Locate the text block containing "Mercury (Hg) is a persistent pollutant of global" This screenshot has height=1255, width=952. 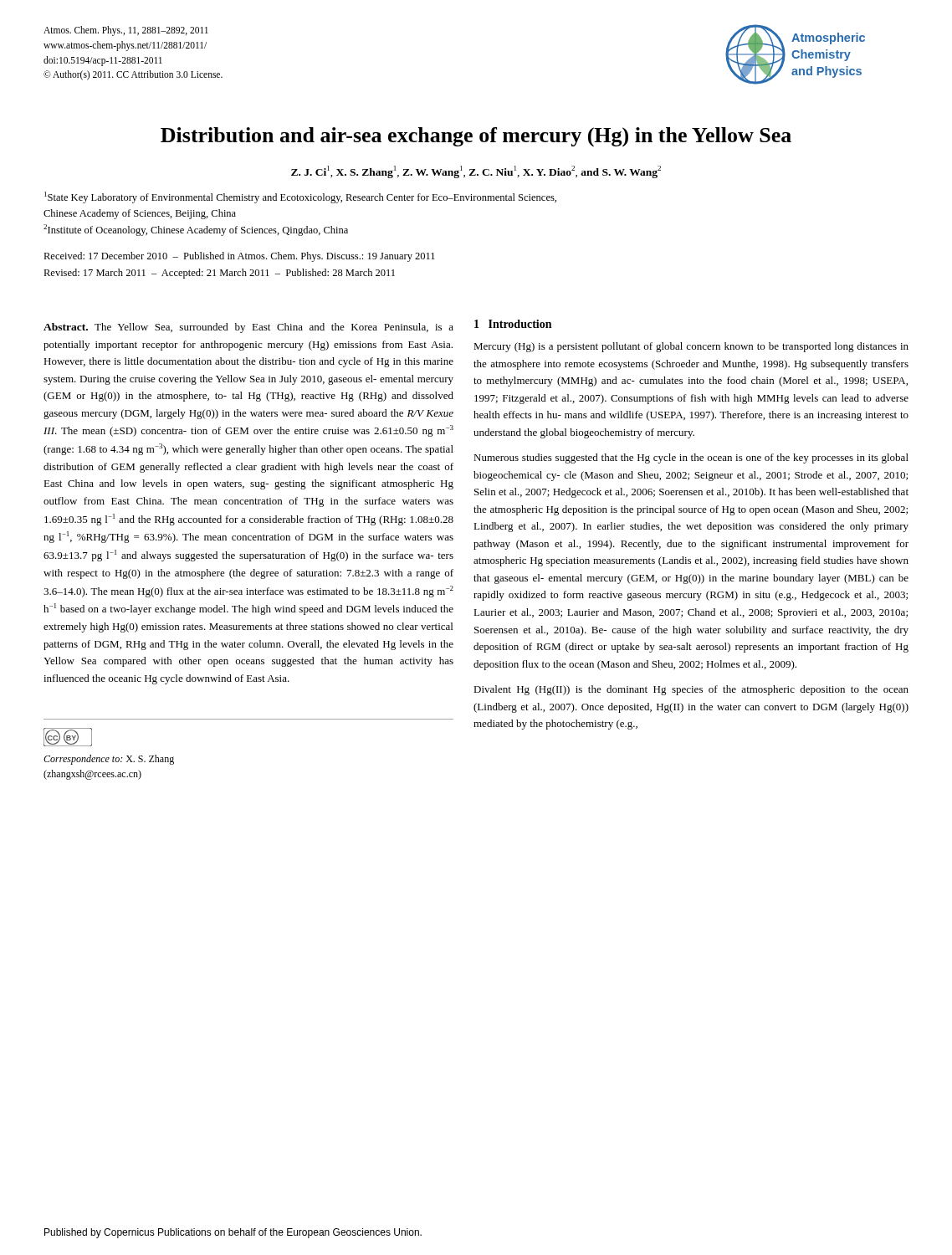click(x=691, y=535)
